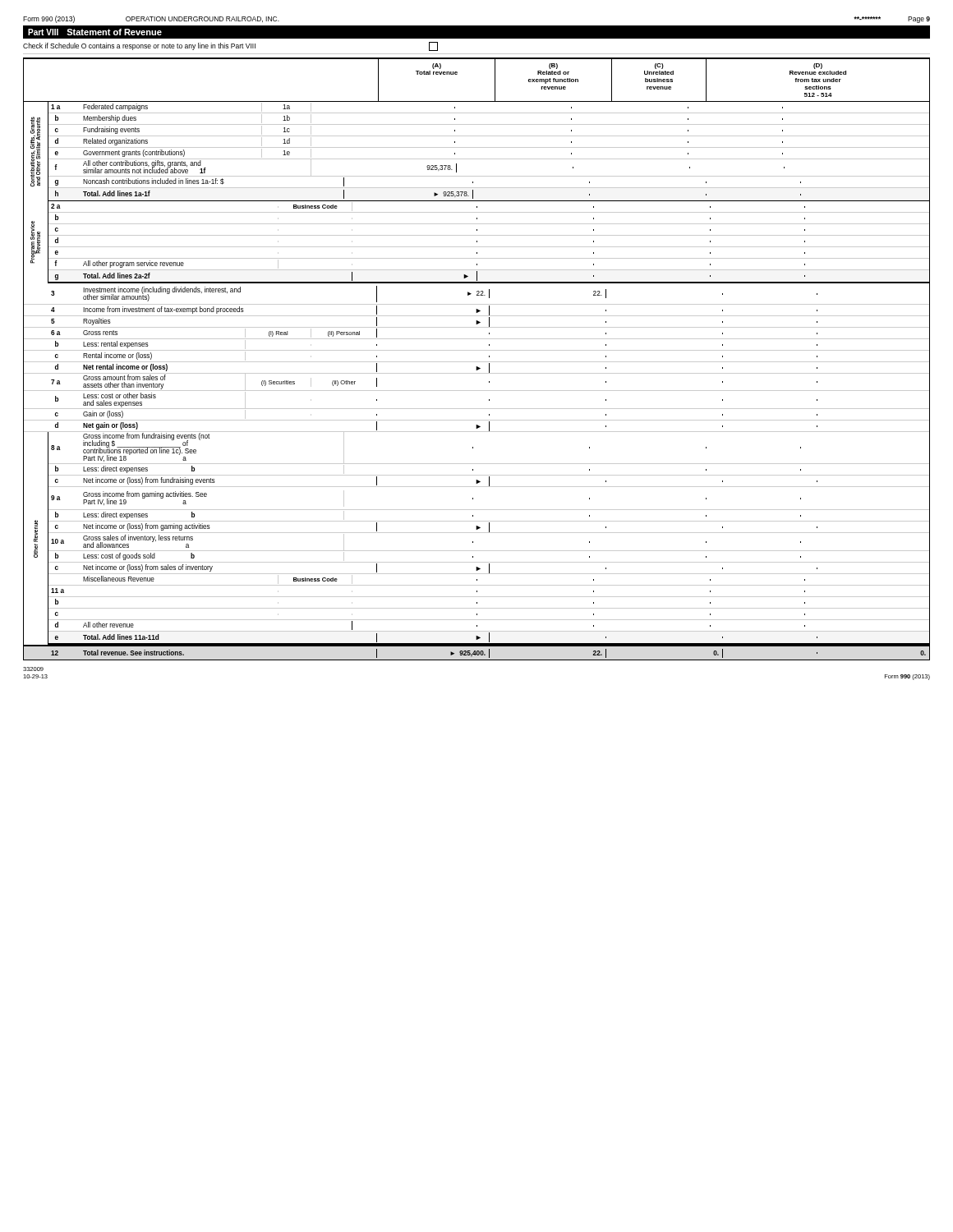
Task: Point to the section header beginning "Part VIII Statement of"
Action: coord(95,32)
